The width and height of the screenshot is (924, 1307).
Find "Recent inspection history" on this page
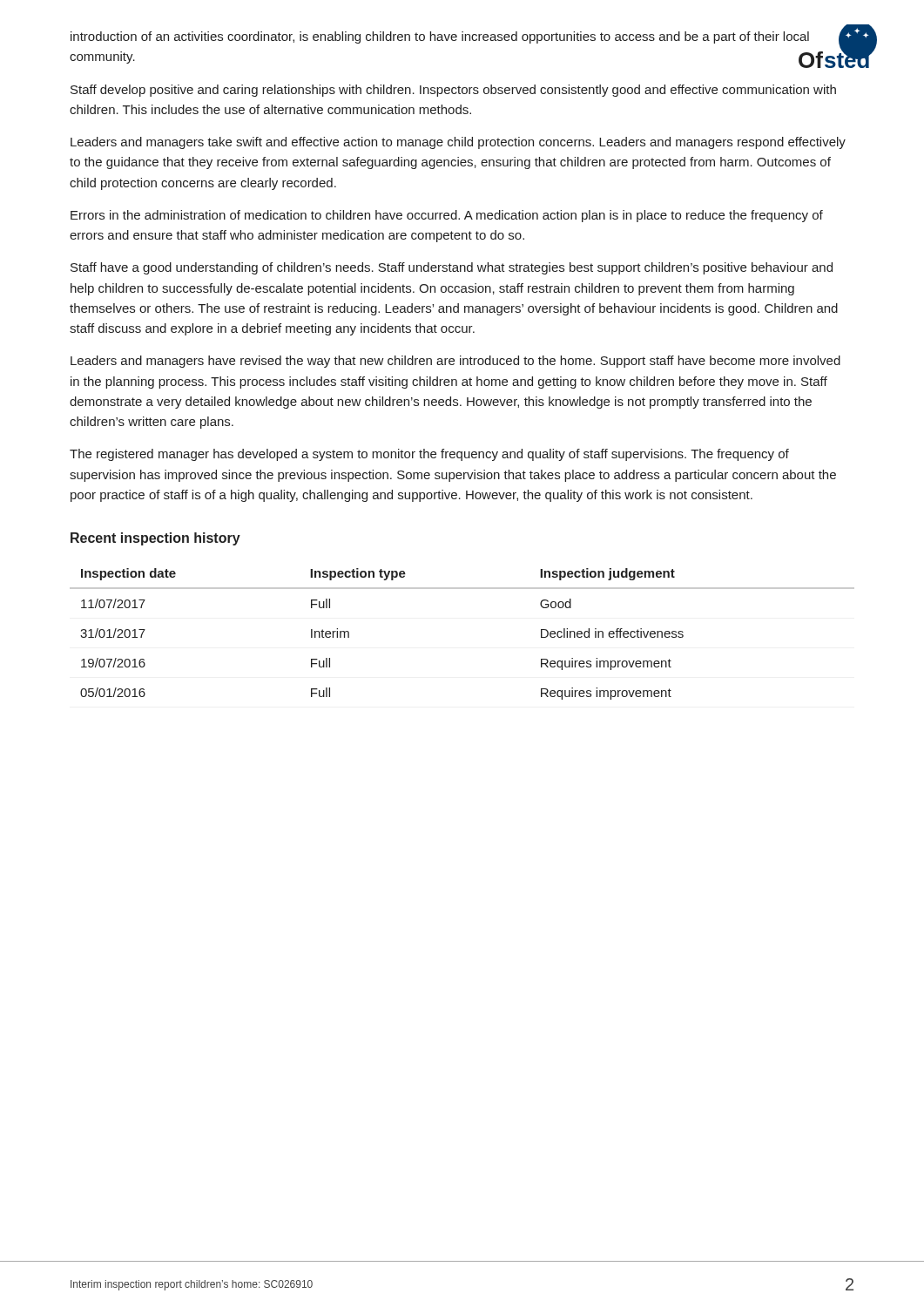click(155, 538)
